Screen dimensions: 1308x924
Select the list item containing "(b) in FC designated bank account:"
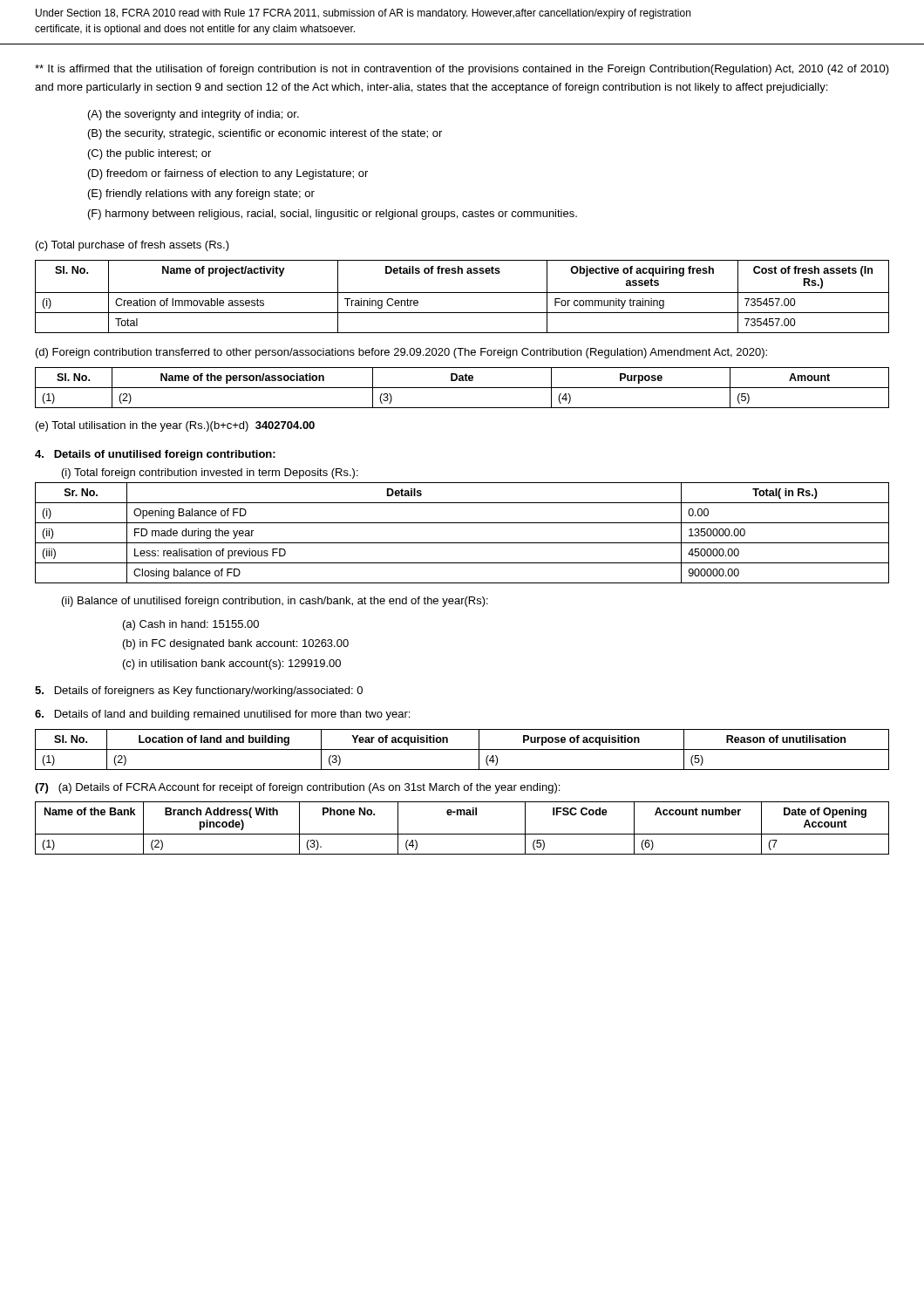tap(235, 643)
